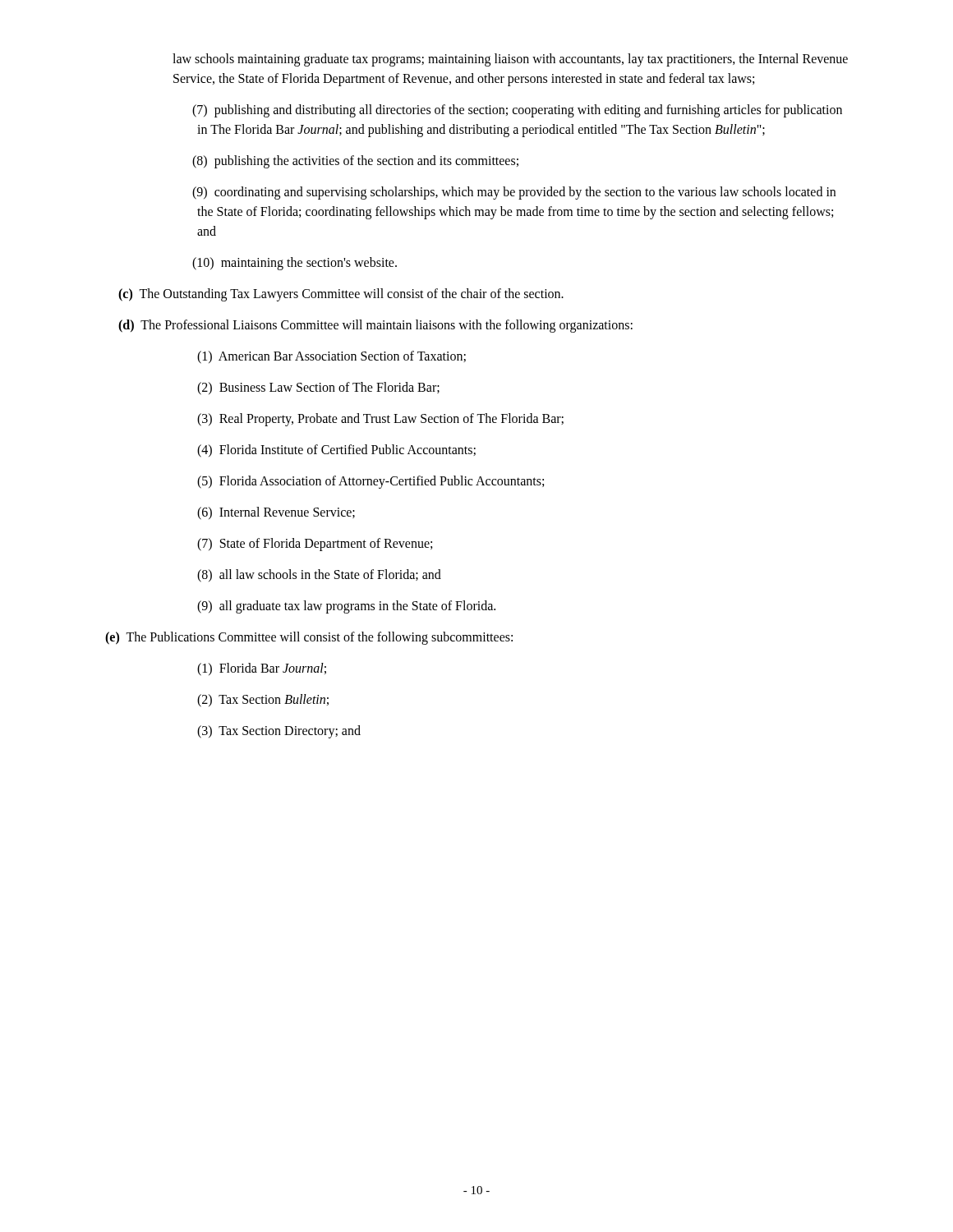Navigate to the block starting "(e) The Publications Committee will"
Viewport: 953px width, 1232px height.
click(x=306, y=637)
